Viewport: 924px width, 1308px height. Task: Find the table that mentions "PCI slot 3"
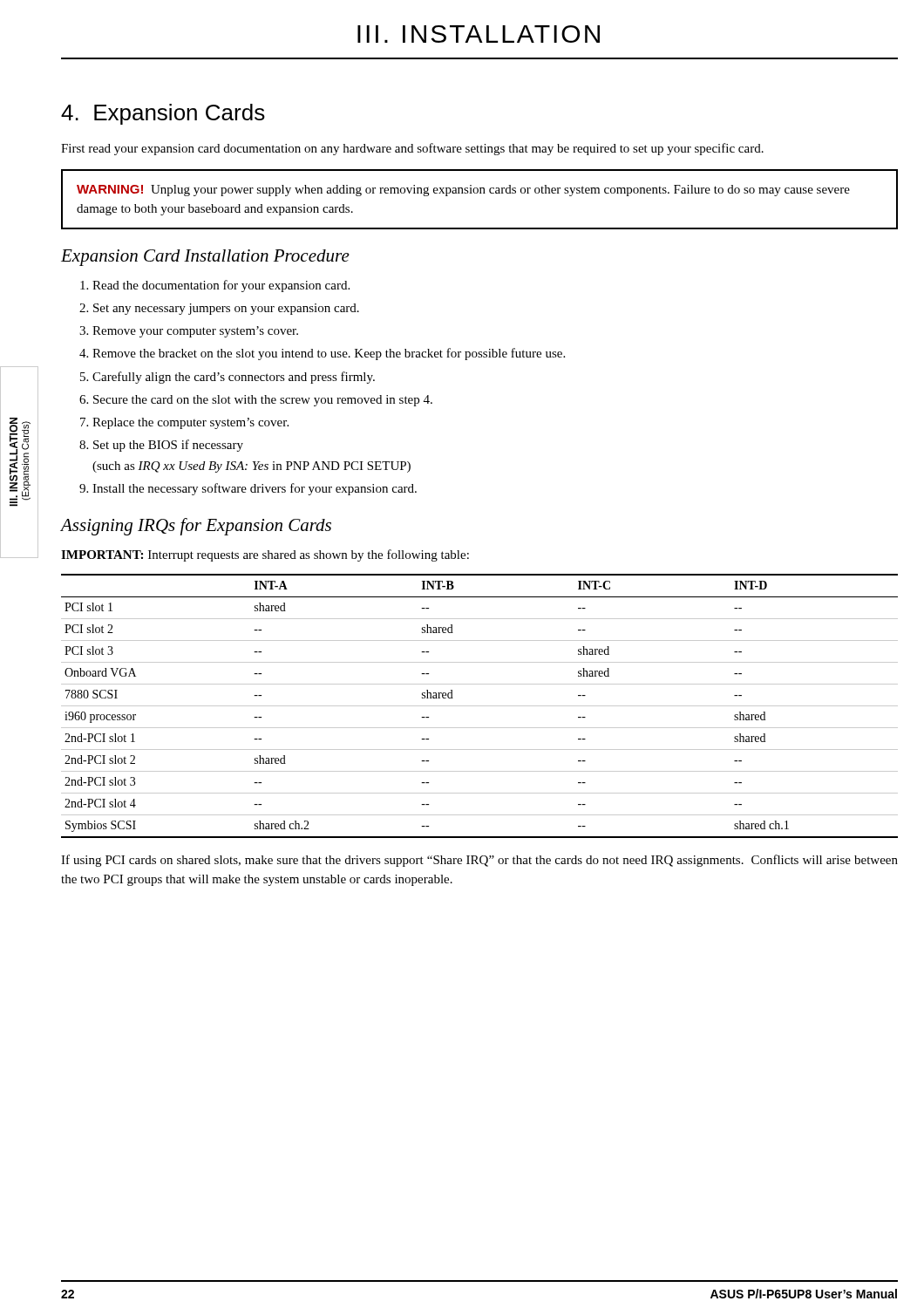(479, 705)
